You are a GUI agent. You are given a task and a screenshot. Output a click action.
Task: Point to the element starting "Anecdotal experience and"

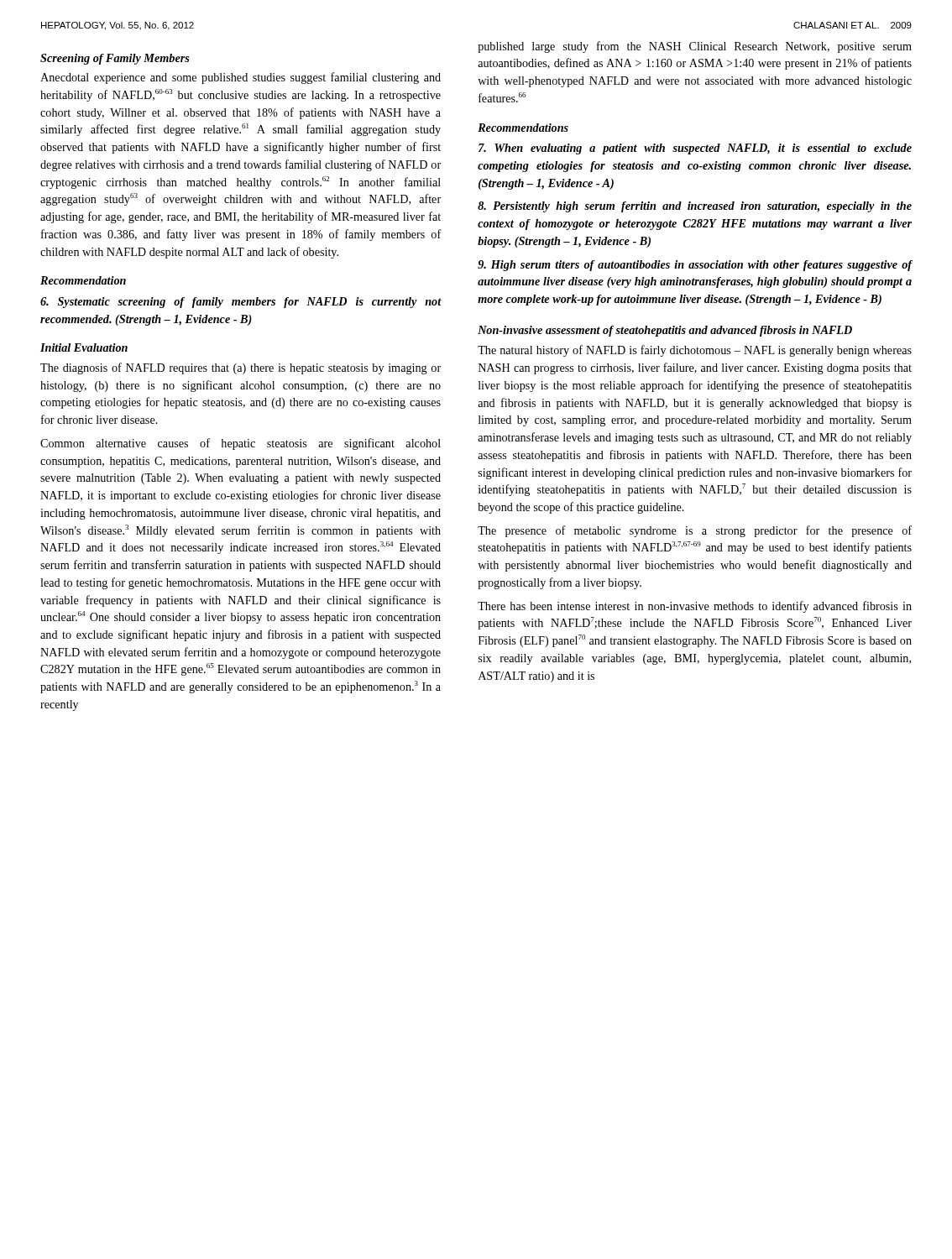pyautogui.click(x=241, y=164)
